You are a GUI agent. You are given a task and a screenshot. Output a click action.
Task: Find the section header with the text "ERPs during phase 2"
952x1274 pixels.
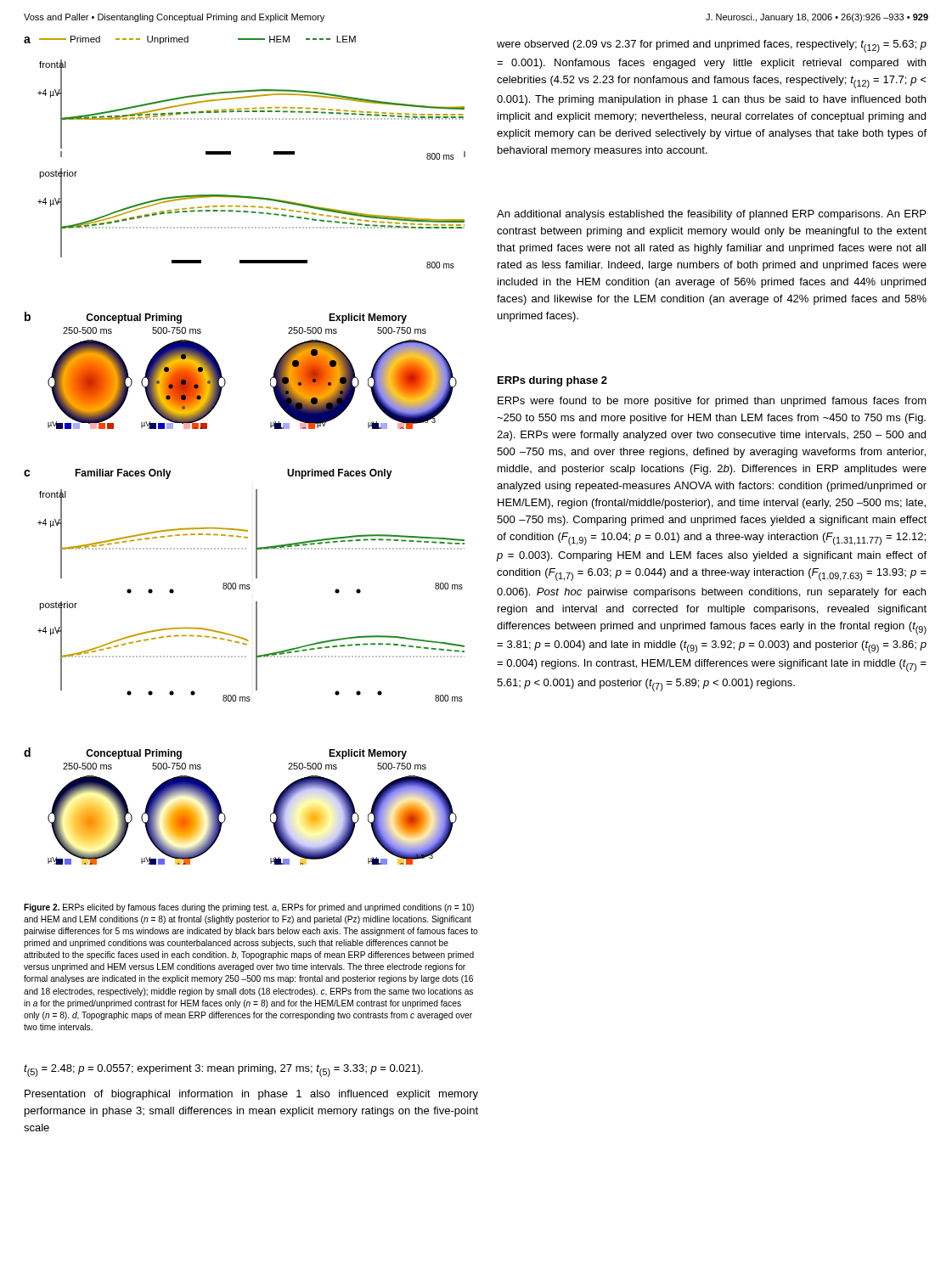[x=552, y=380]
